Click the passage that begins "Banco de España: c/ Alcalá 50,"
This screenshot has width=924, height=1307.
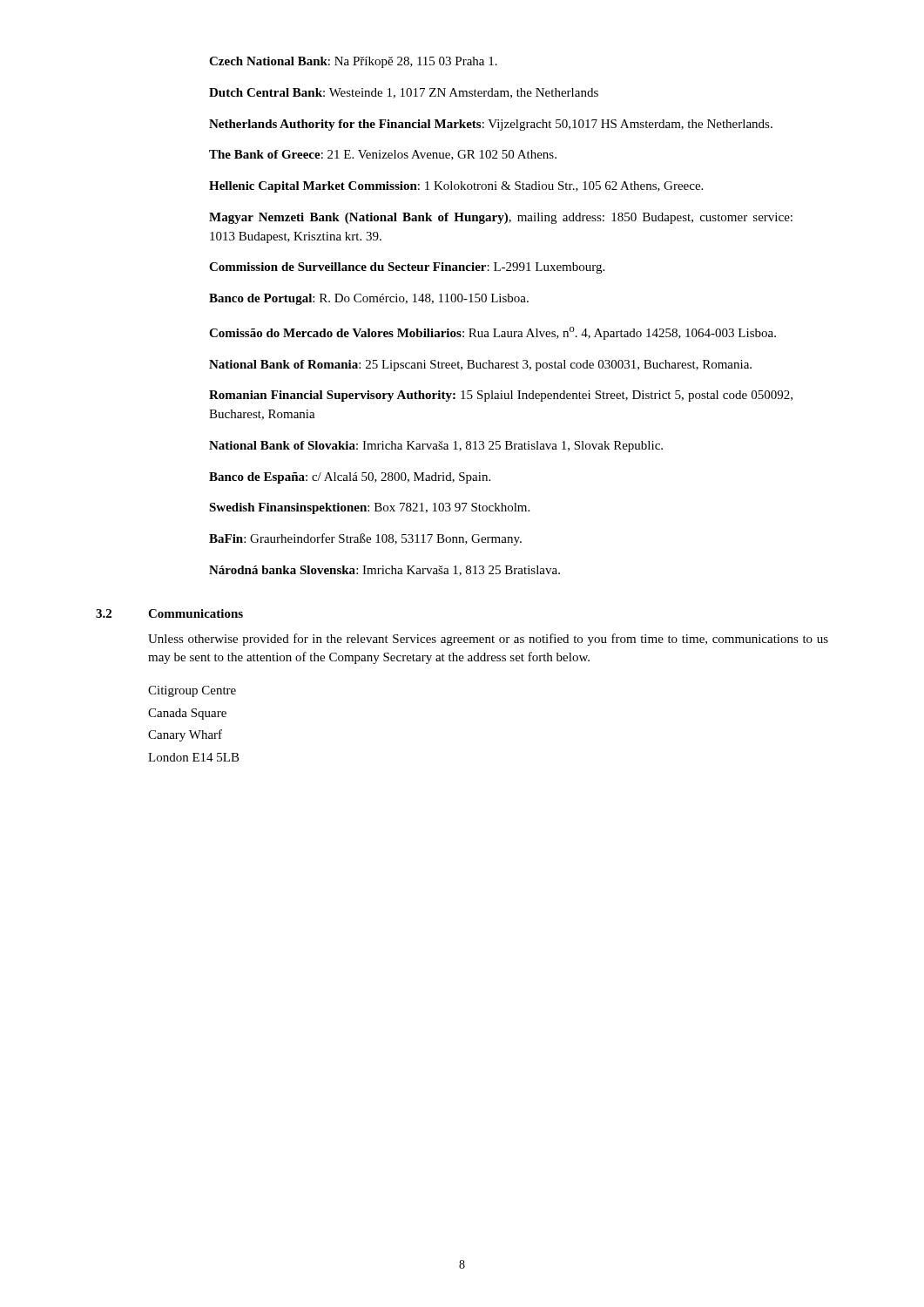(x=350, y=476)
